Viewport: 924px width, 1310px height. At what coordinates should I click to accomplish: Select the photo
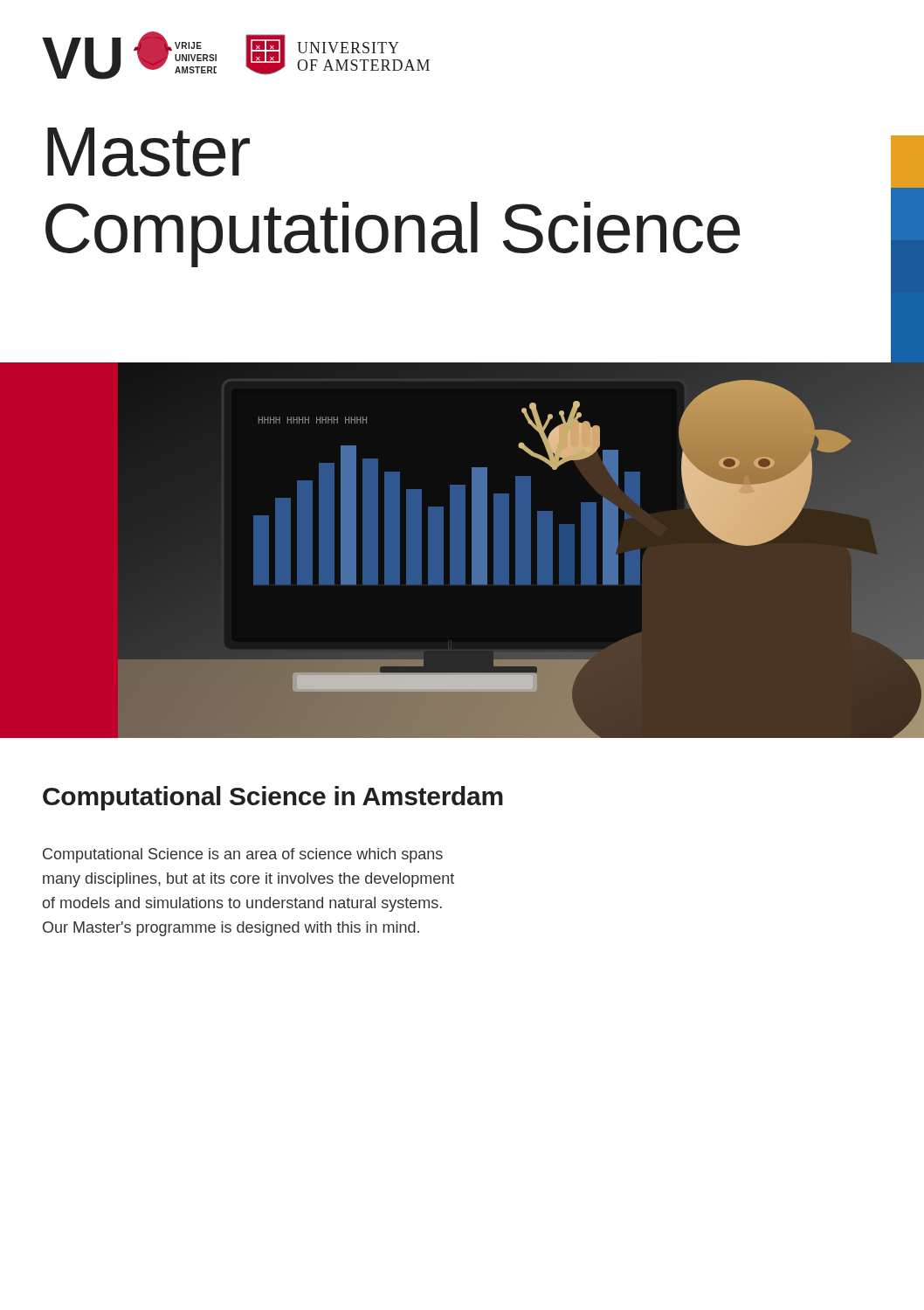521,550
